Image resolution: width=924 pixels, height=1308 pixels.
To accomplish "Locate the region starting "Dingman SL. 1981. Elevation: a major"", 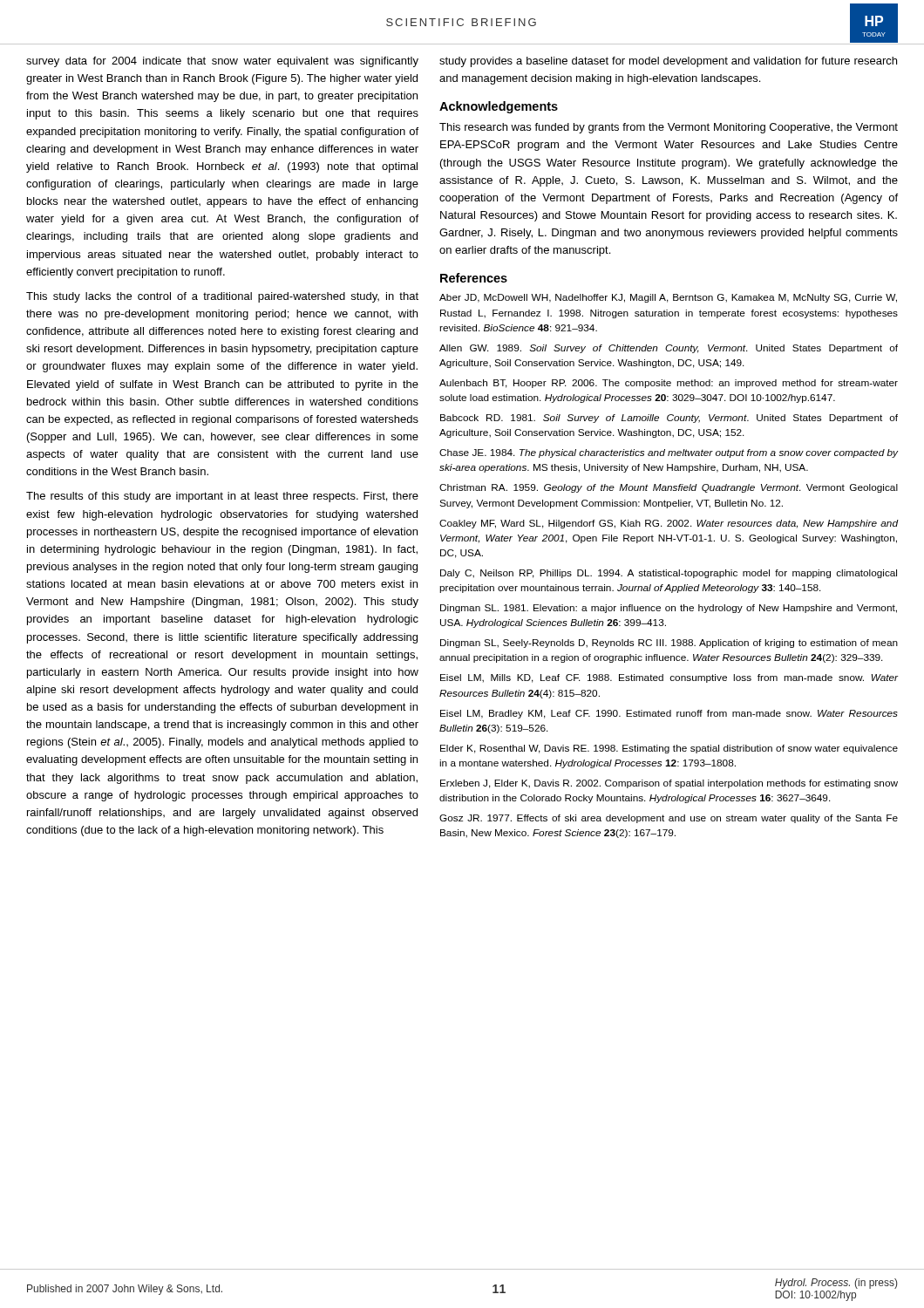I will pos(669,615).
